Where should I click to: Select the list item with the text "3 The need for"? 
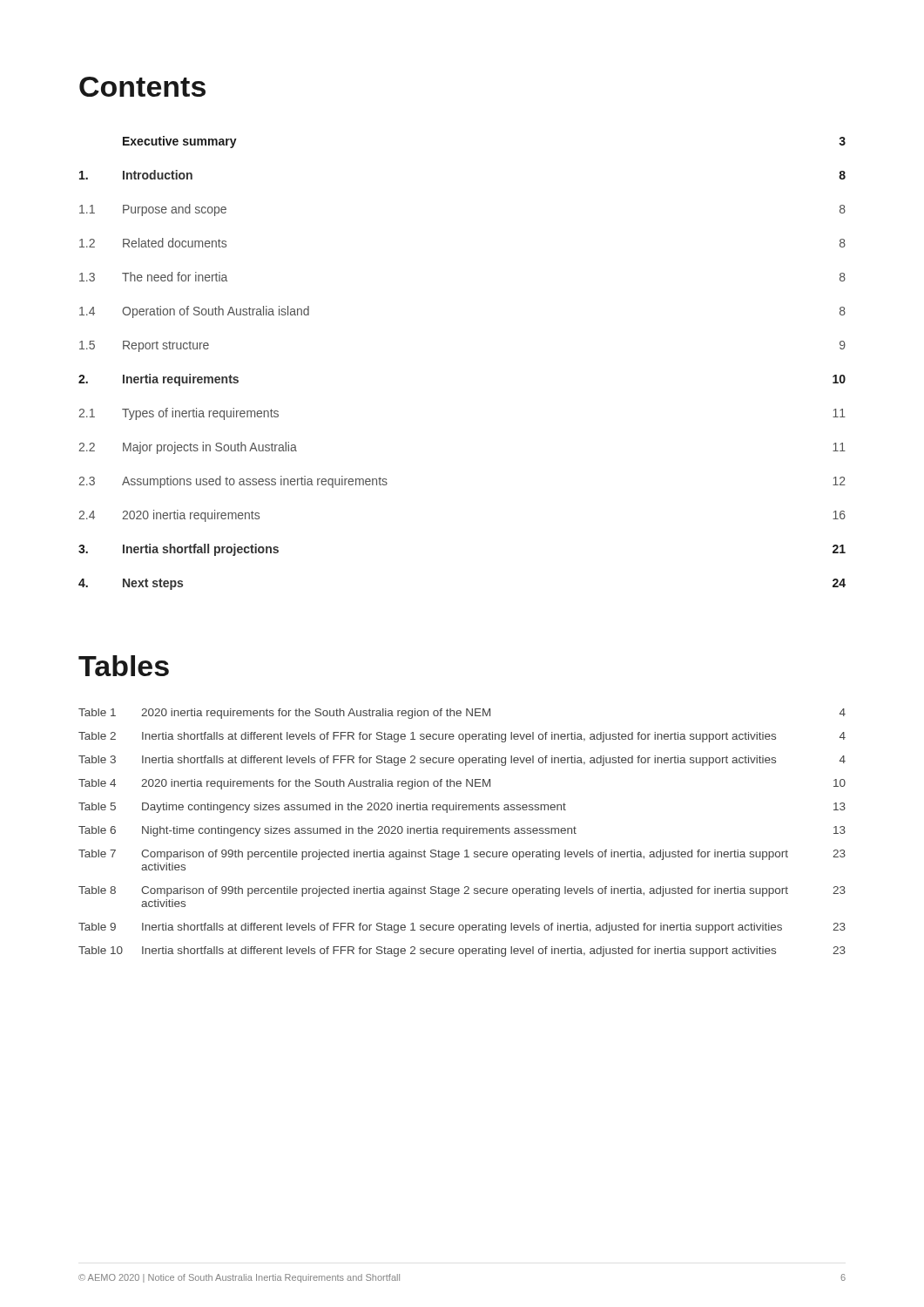tap(169, 277)
